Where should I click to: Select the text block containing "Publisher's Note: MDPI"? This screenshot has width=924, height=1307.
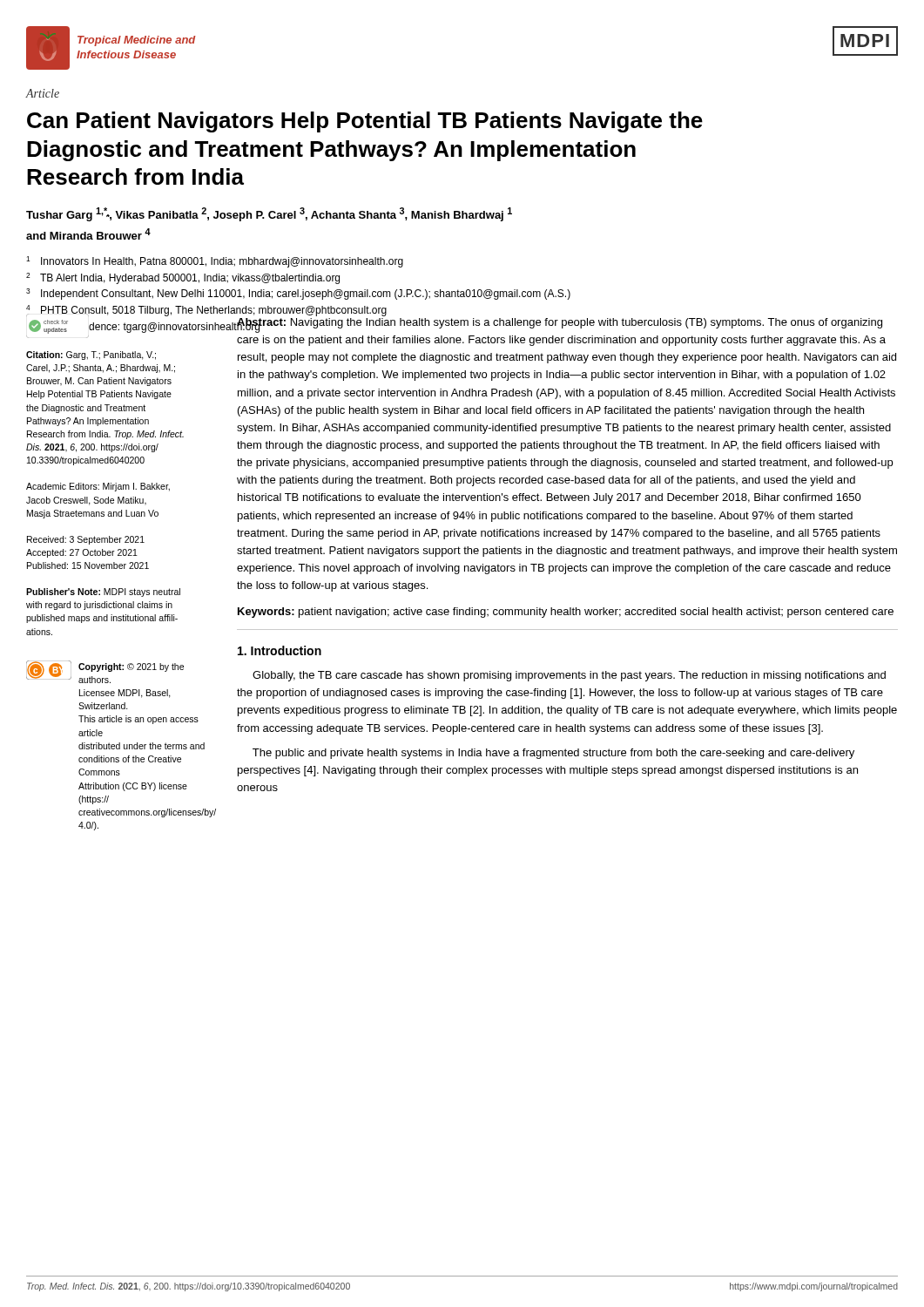(x=103, y=612)
